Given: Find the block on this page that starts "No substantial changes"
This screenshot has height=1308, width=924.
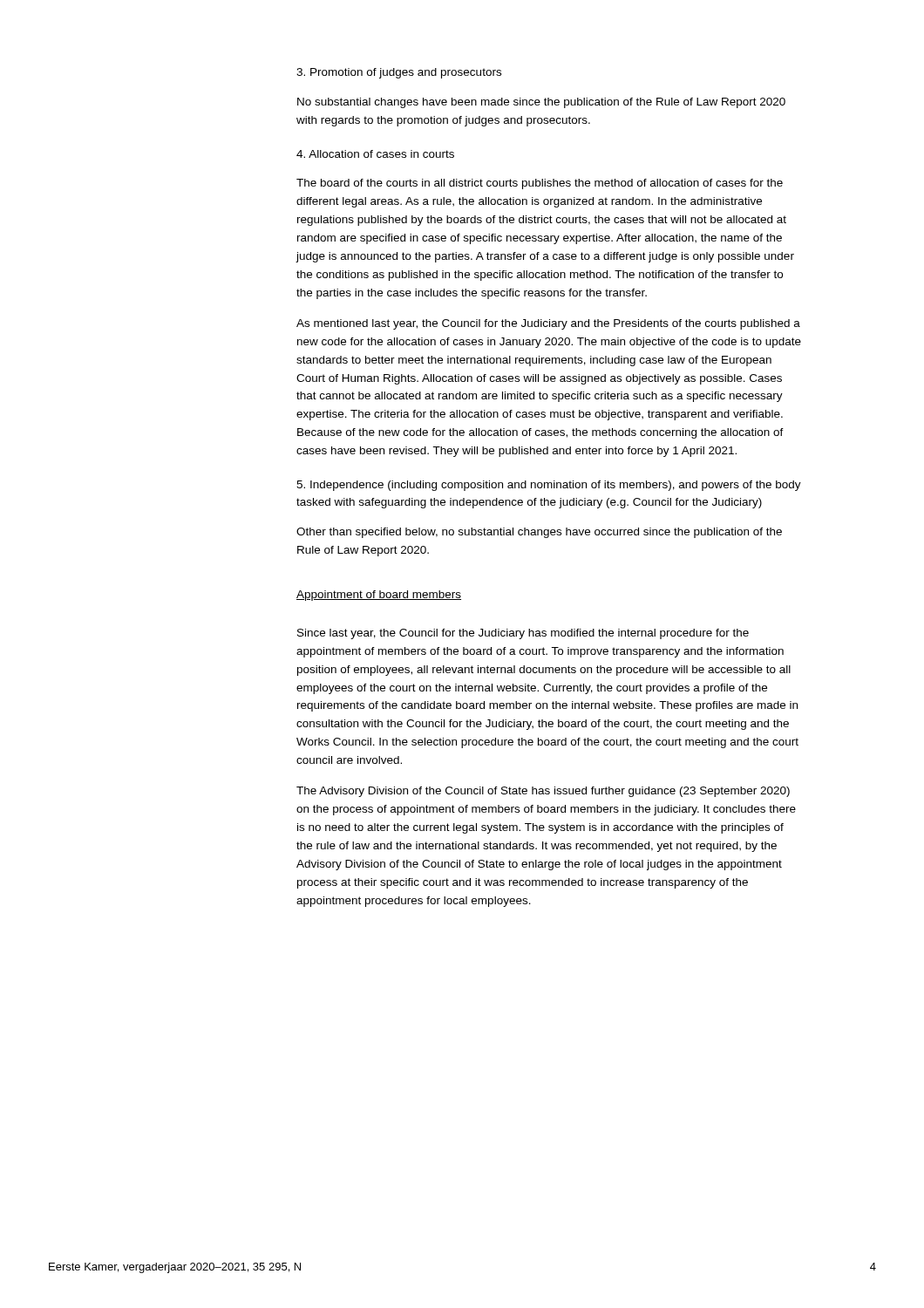Looking at the screenshot, I should click(549, 111).
